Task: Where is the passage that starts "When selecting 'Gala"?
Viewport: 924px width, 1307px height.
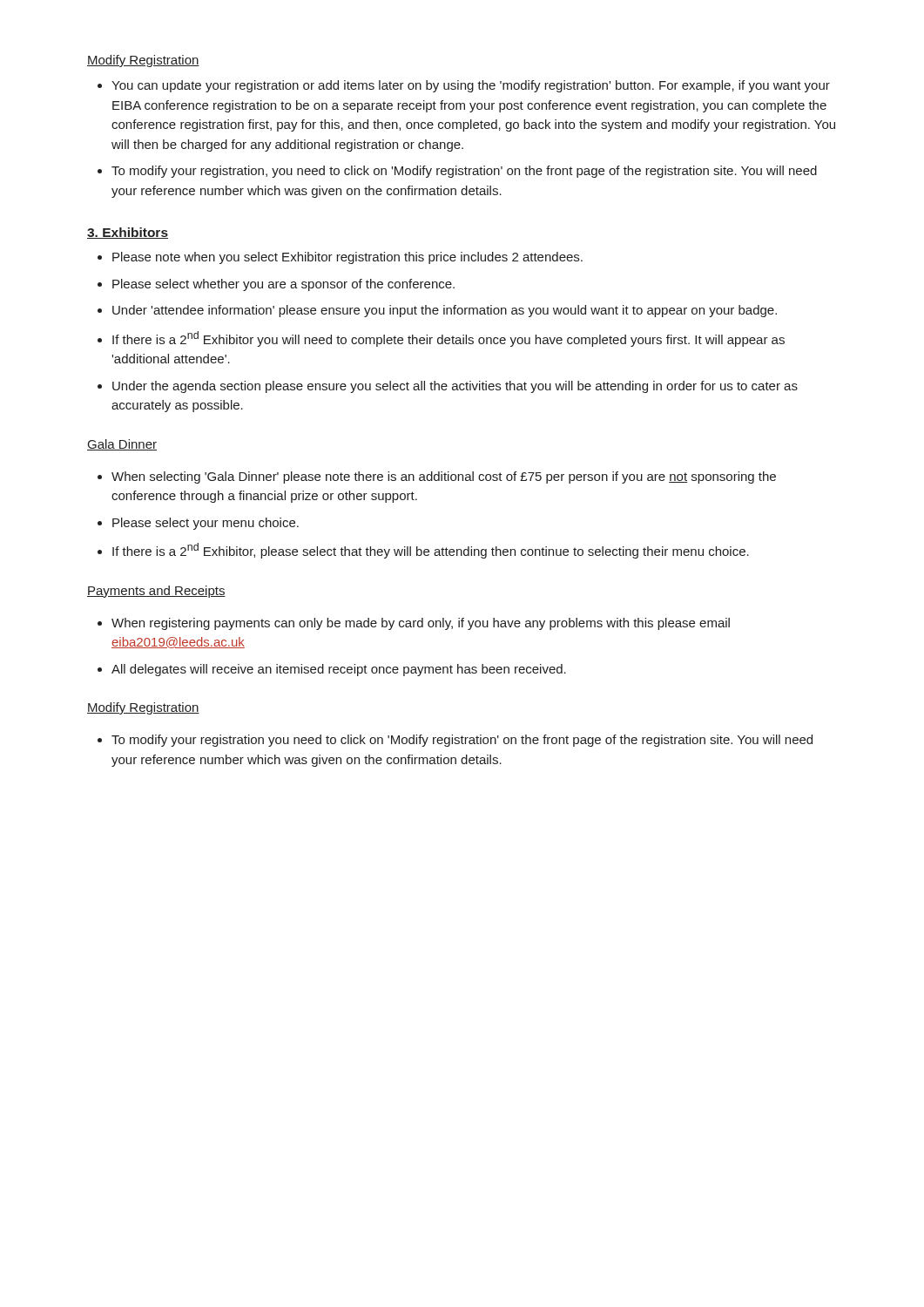Action: tap(474, 486)
